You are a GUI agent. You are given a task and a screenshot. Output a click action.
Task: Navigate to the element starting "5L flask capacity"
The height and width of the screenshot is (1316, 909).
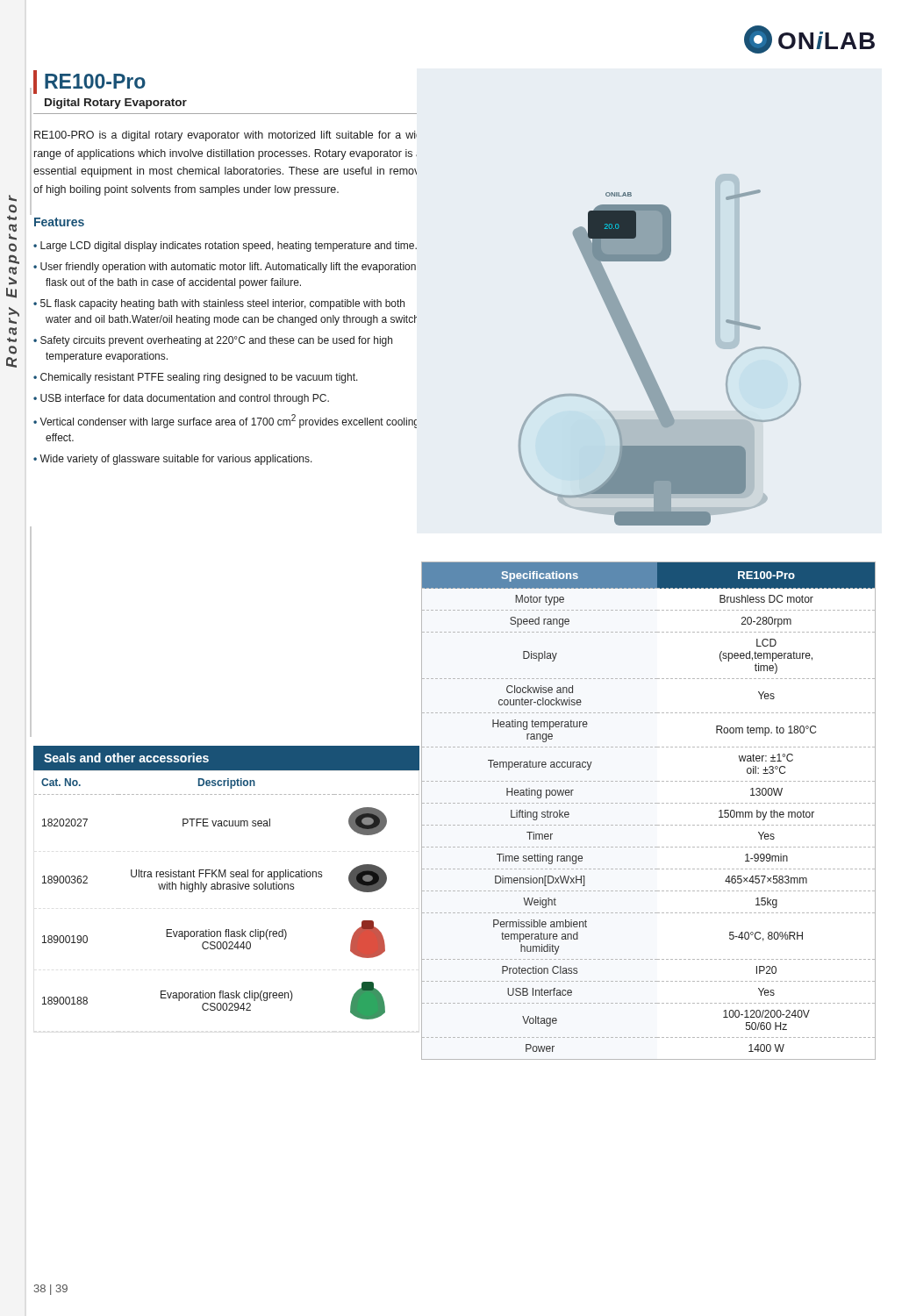pos(231,311)
